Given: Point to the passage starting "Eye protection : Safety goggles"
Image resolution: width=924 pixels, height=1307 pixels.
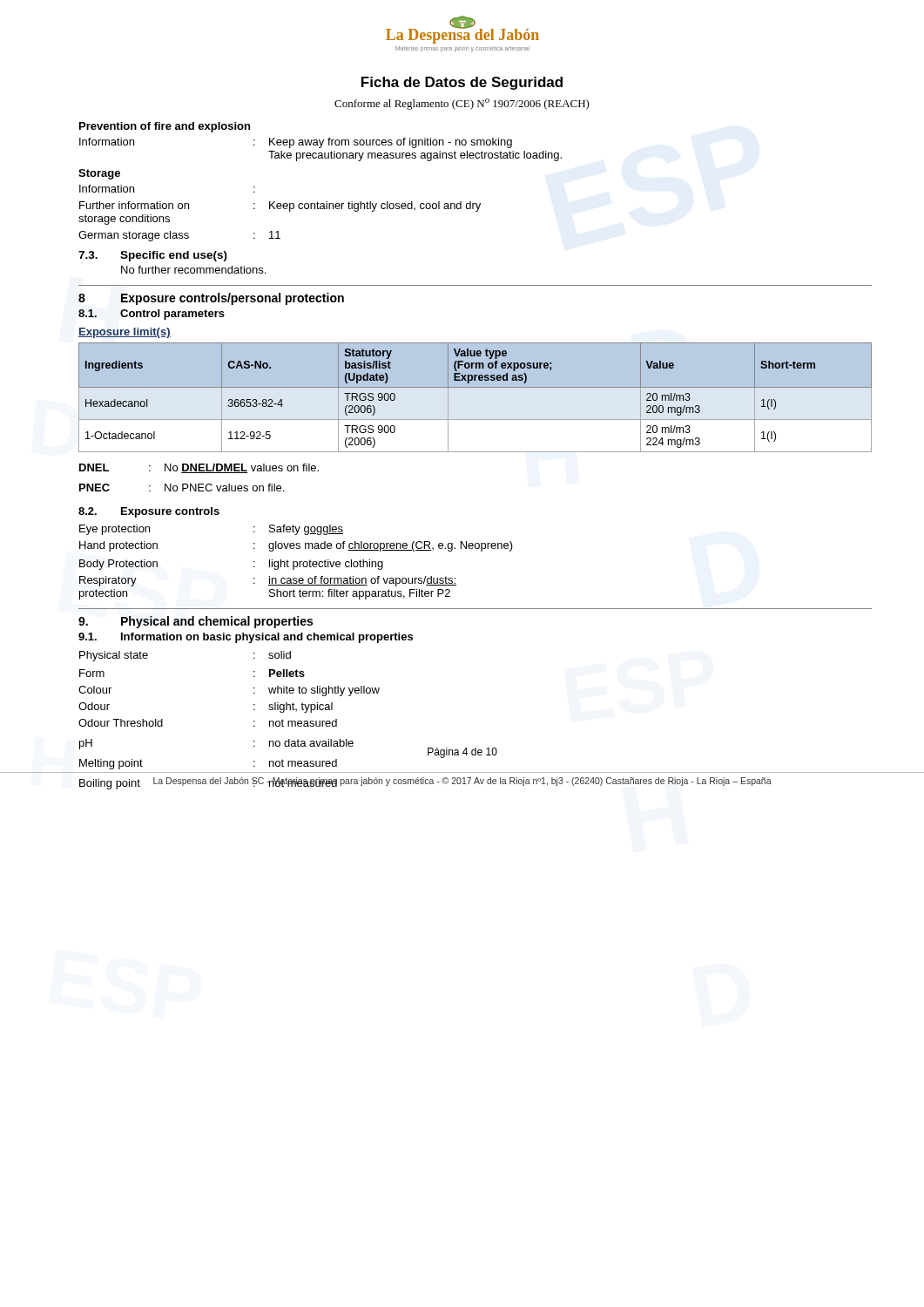Looking at the screenshot, I should tap(112, 529).
